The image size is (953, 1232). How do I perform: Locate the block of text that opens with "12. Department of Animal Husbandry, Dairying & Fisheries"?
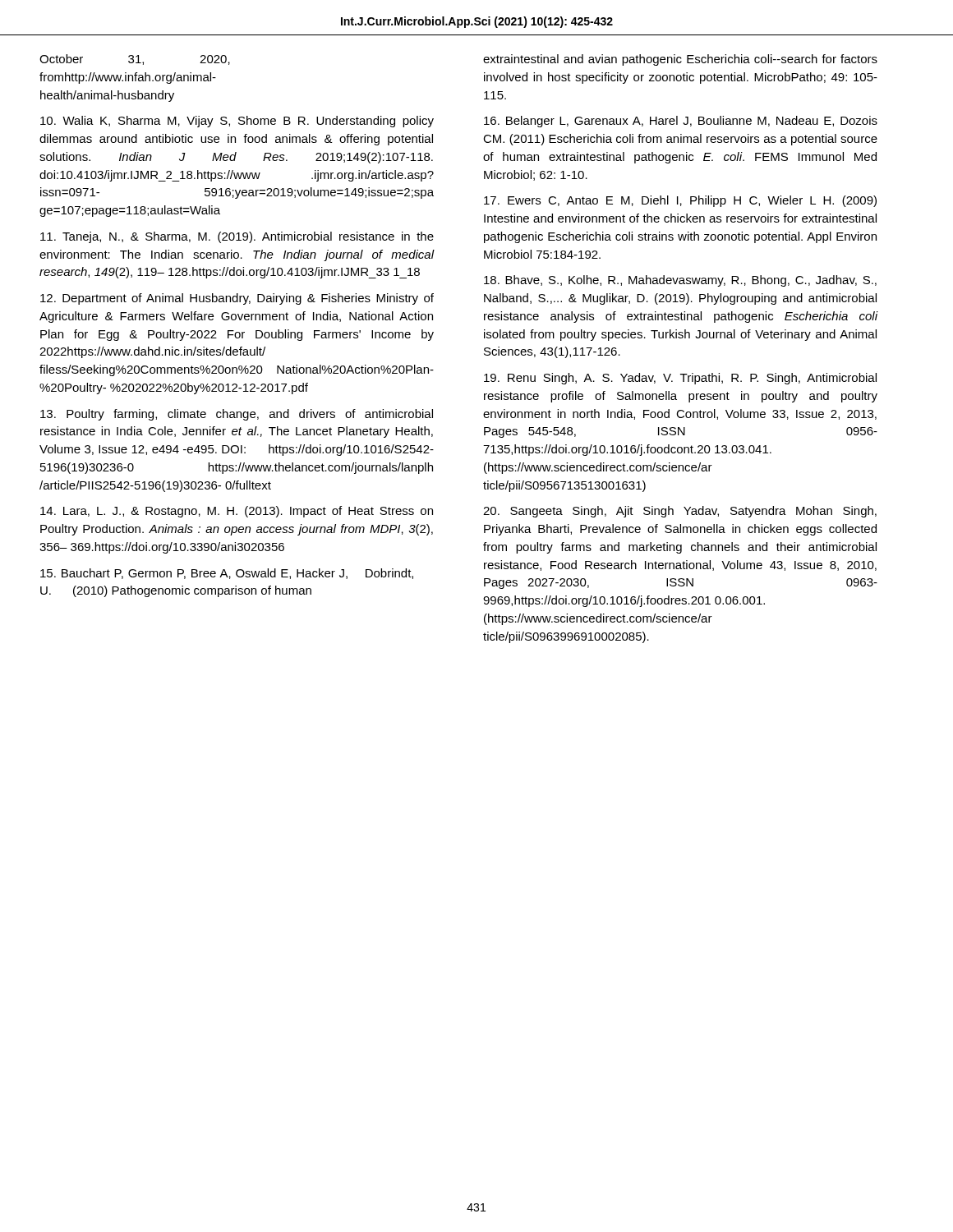[237, 342]
